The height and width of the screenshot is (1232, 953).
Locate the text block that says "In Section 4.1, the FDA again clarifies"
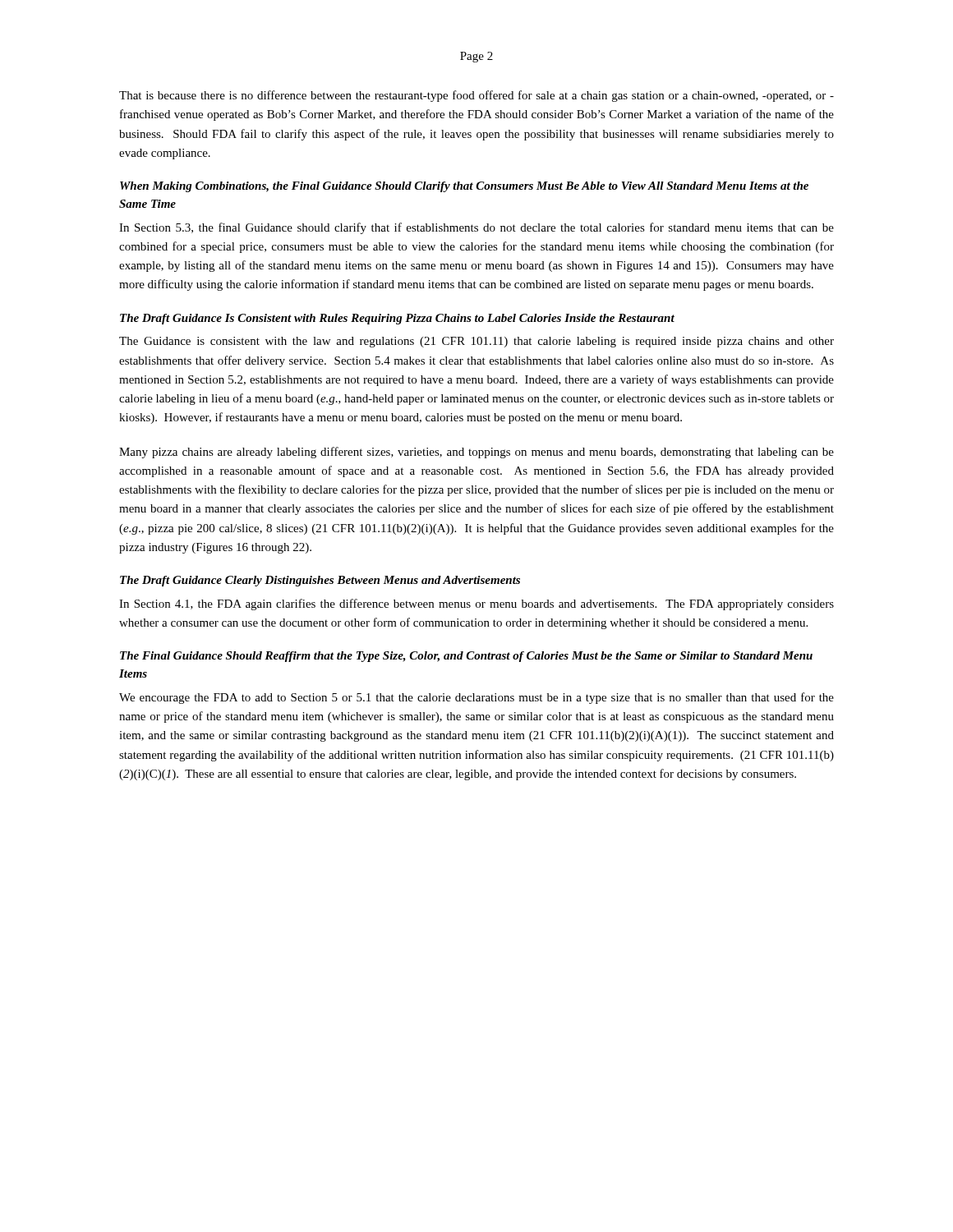point(476,613)
